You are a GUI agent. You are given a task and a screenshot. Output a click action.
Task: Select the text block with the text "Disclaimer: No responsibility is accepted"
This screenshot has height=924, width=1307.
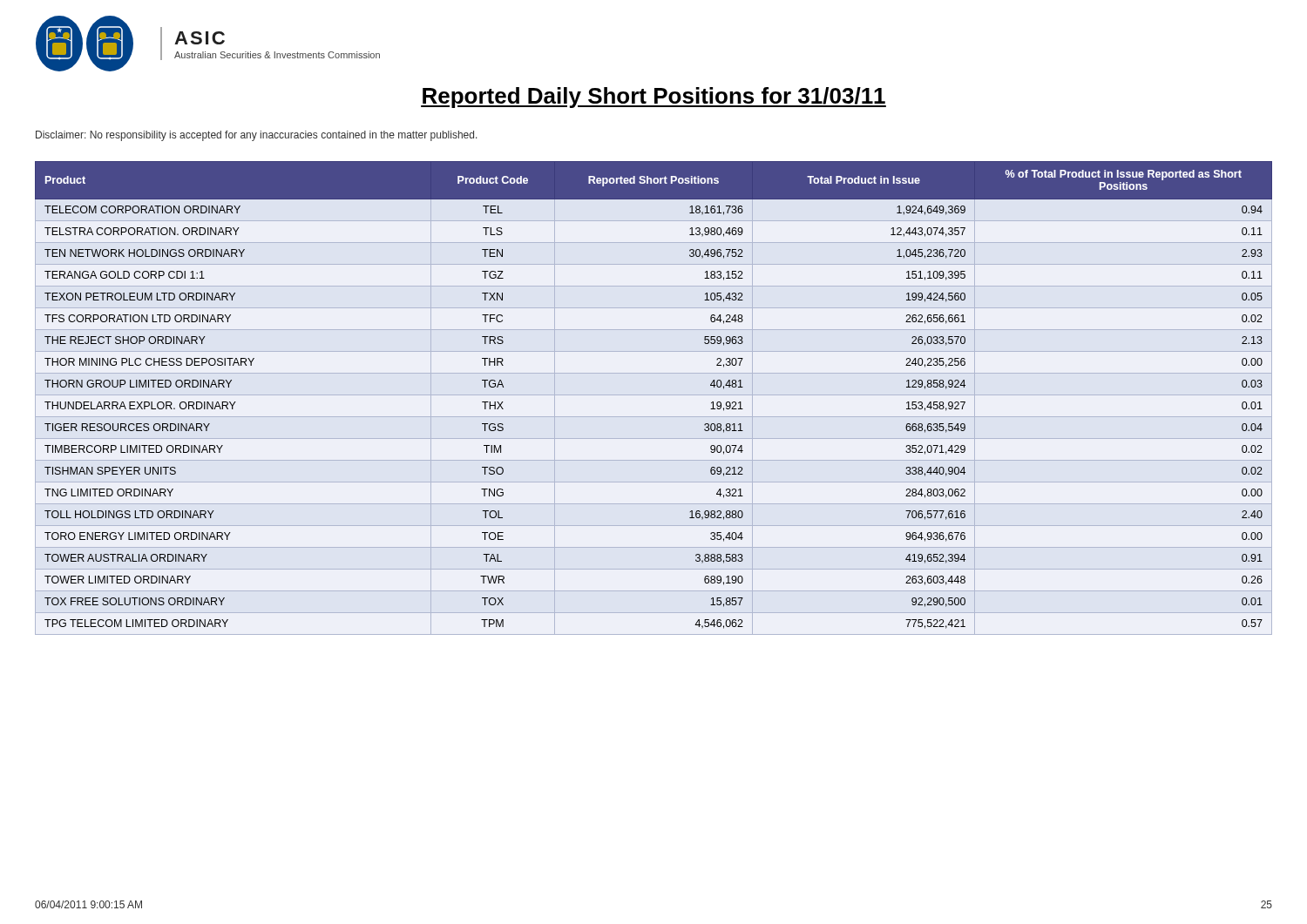point(256,135)
